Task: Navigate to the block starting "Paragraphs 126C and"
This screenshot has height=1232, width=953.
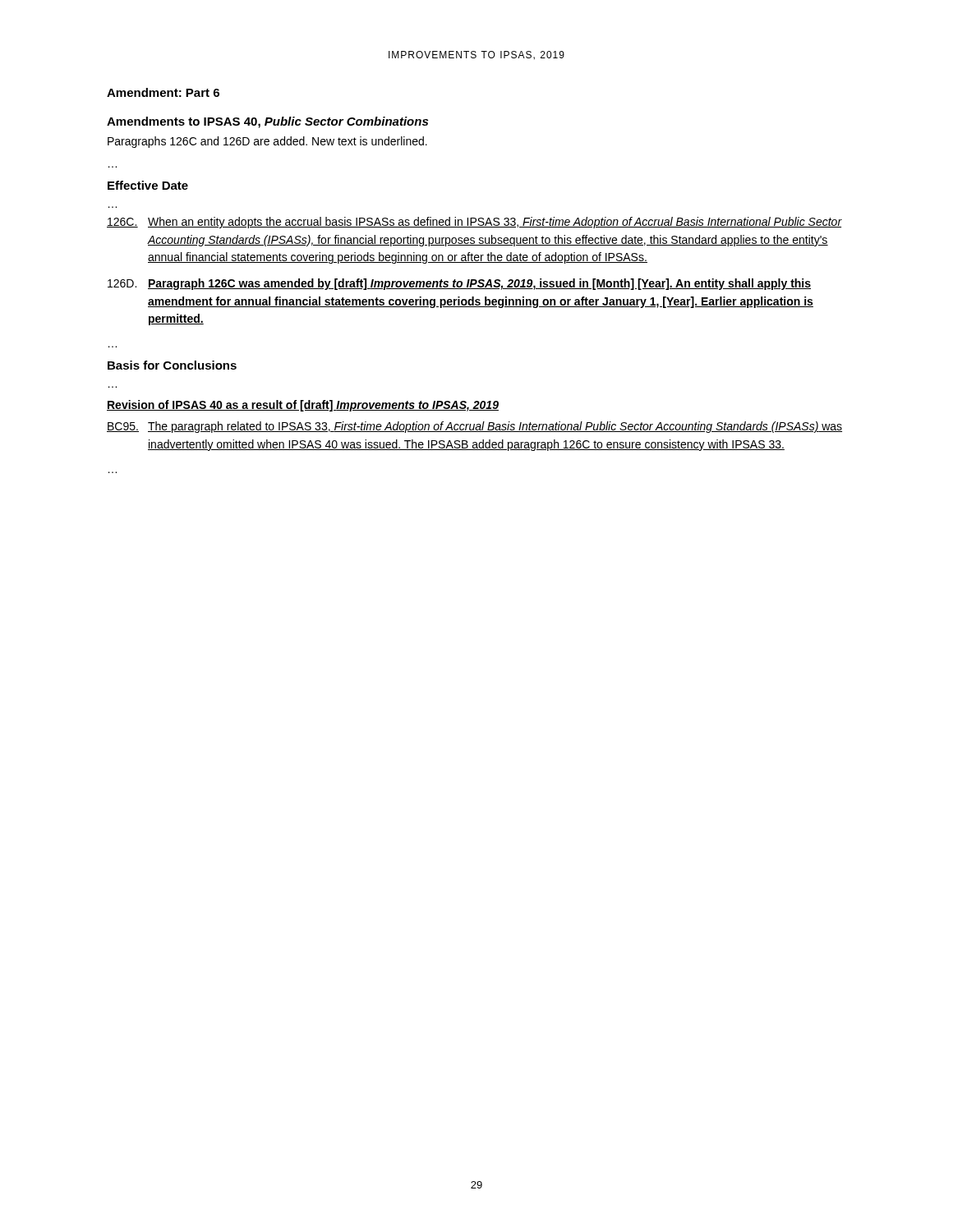Action: [x=267, y=142]
